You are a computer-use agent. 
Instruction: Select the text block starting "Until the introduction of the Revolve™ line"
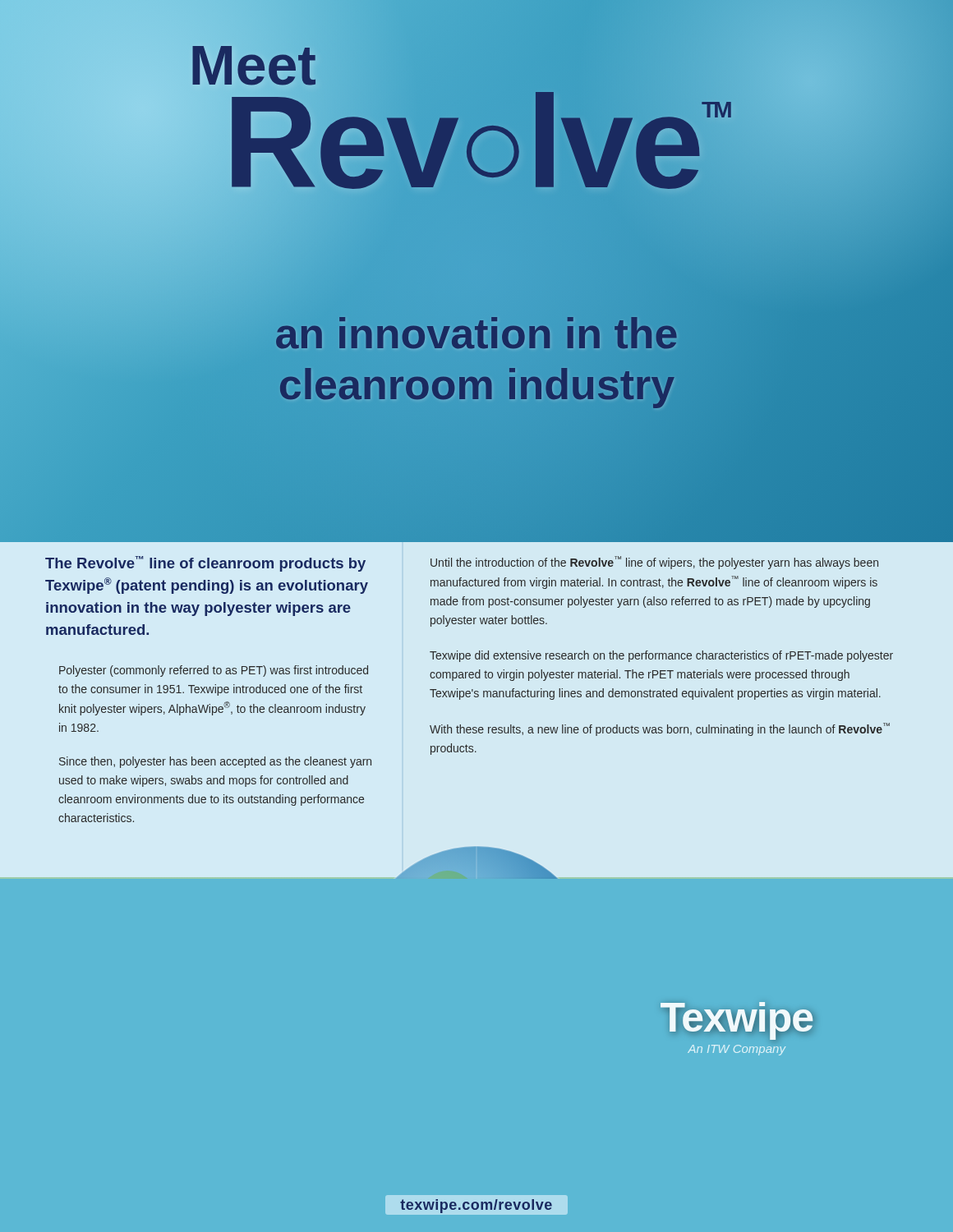pos(654,590)
